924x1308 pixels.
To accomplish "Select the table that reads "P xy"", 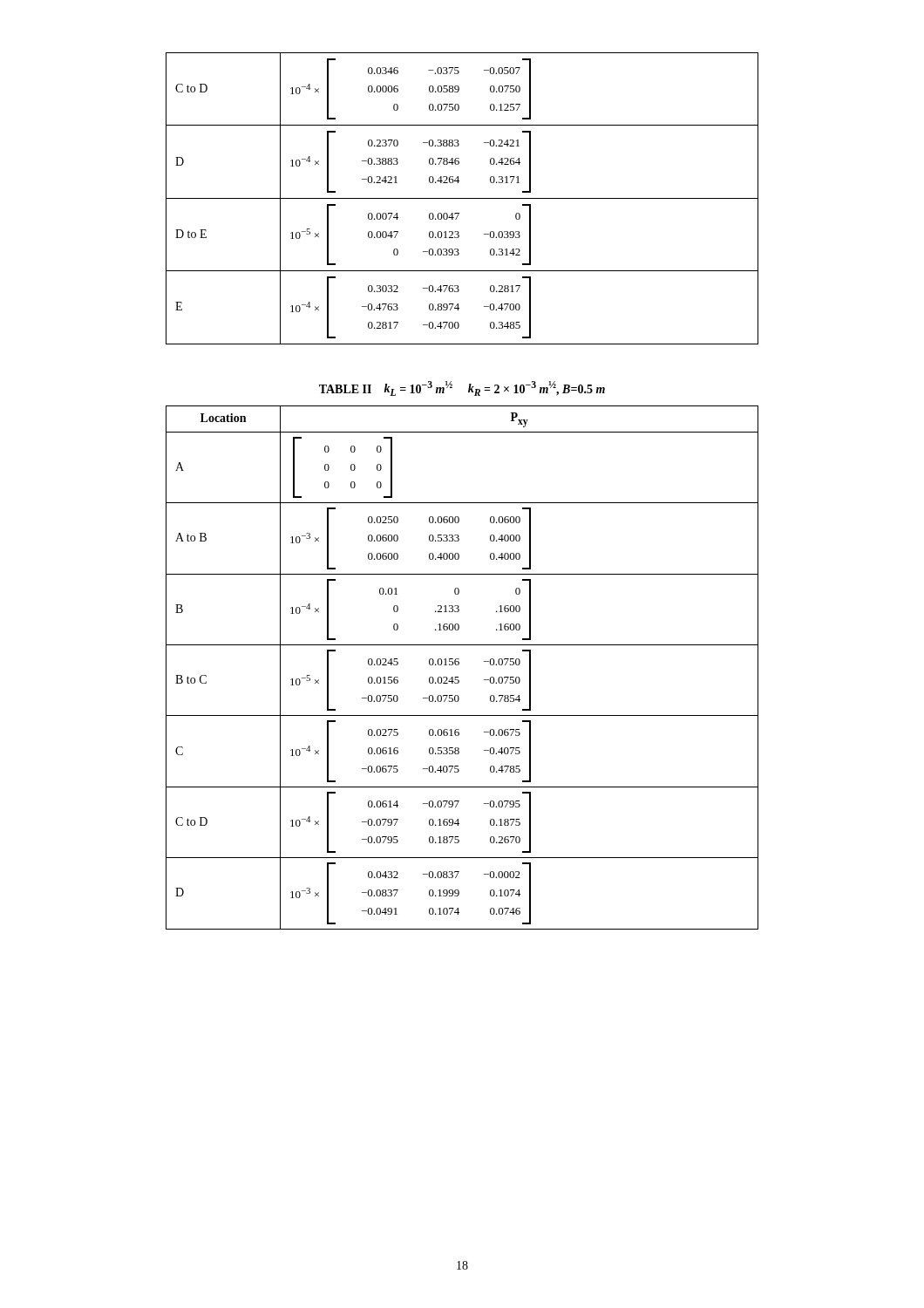I will click(x=462, y=667).
